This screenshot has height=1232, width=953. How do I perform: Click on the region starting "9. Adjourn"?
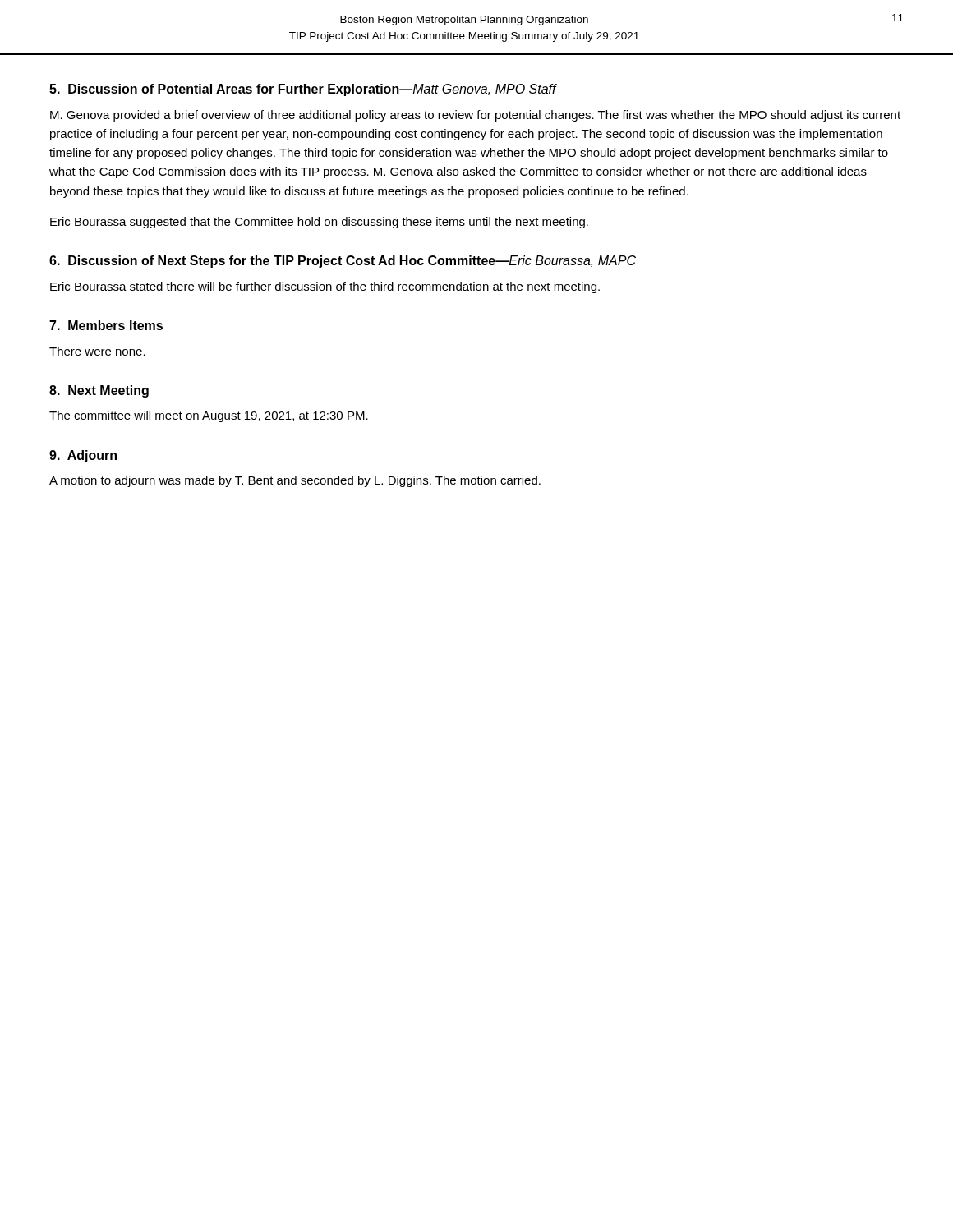[x=83, y=455]
